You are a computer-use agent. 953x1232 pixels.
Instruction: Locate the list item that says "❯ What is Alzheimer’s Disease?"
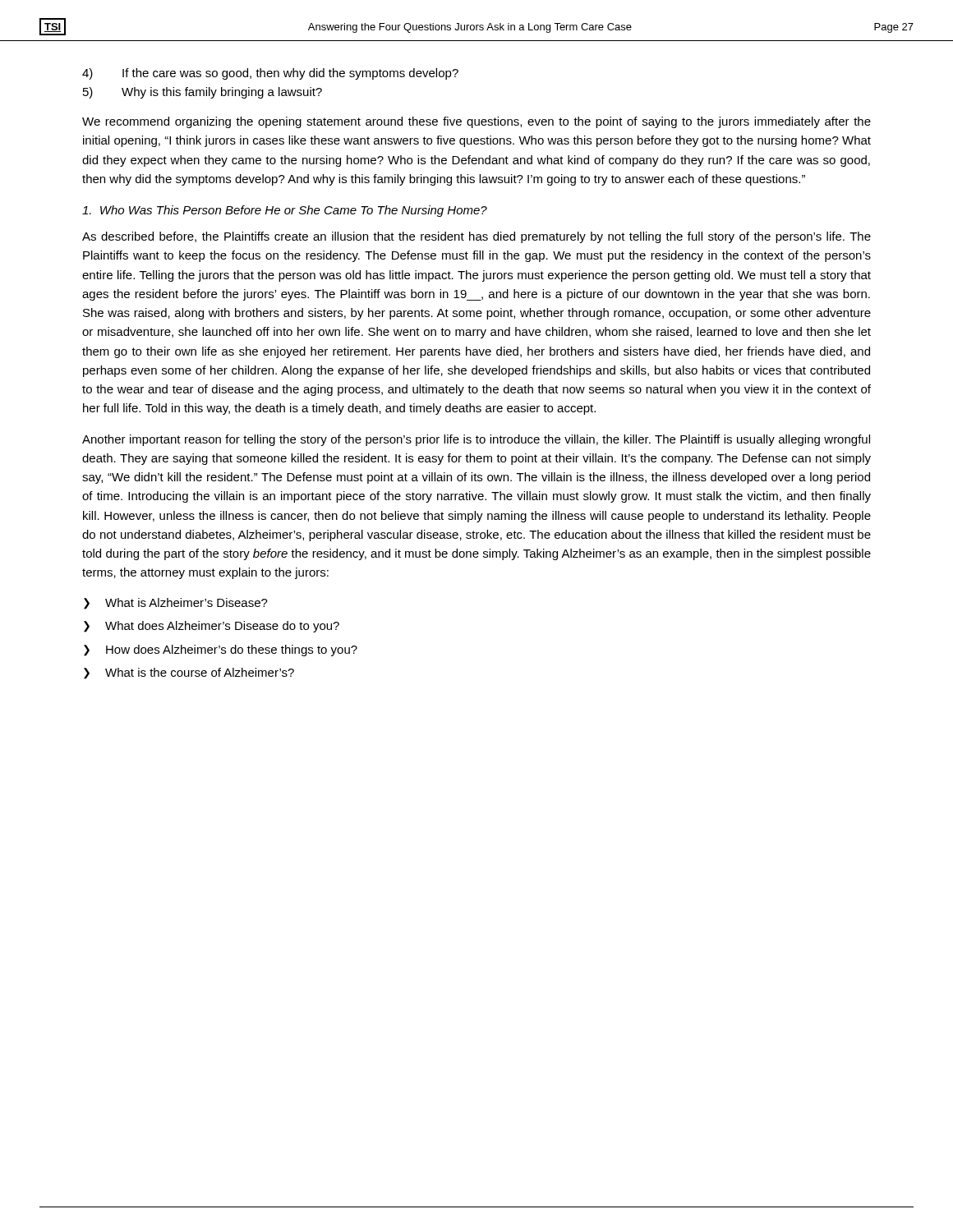click(176, 604)
